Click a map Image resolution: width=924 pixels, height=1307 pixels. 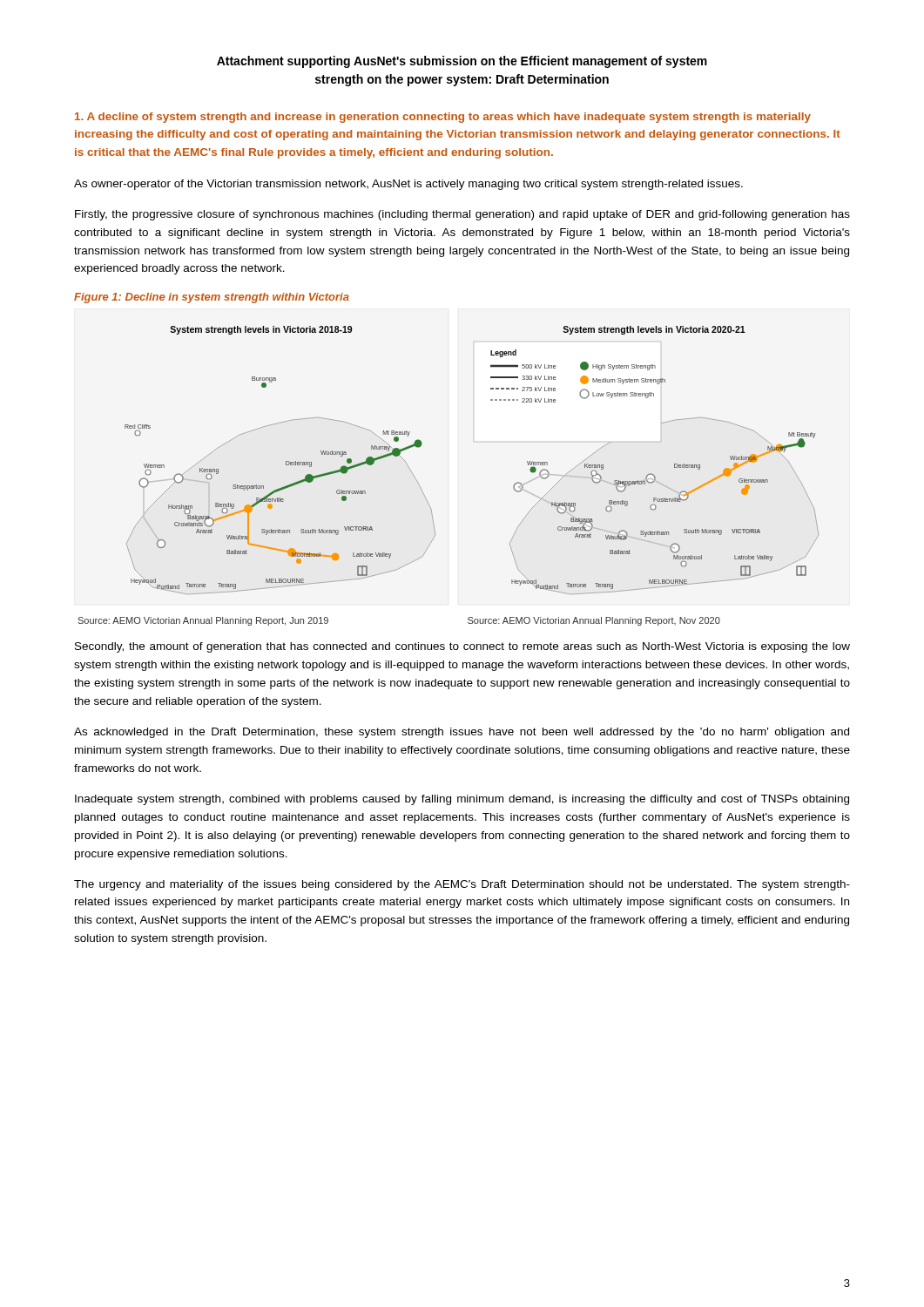462,461
